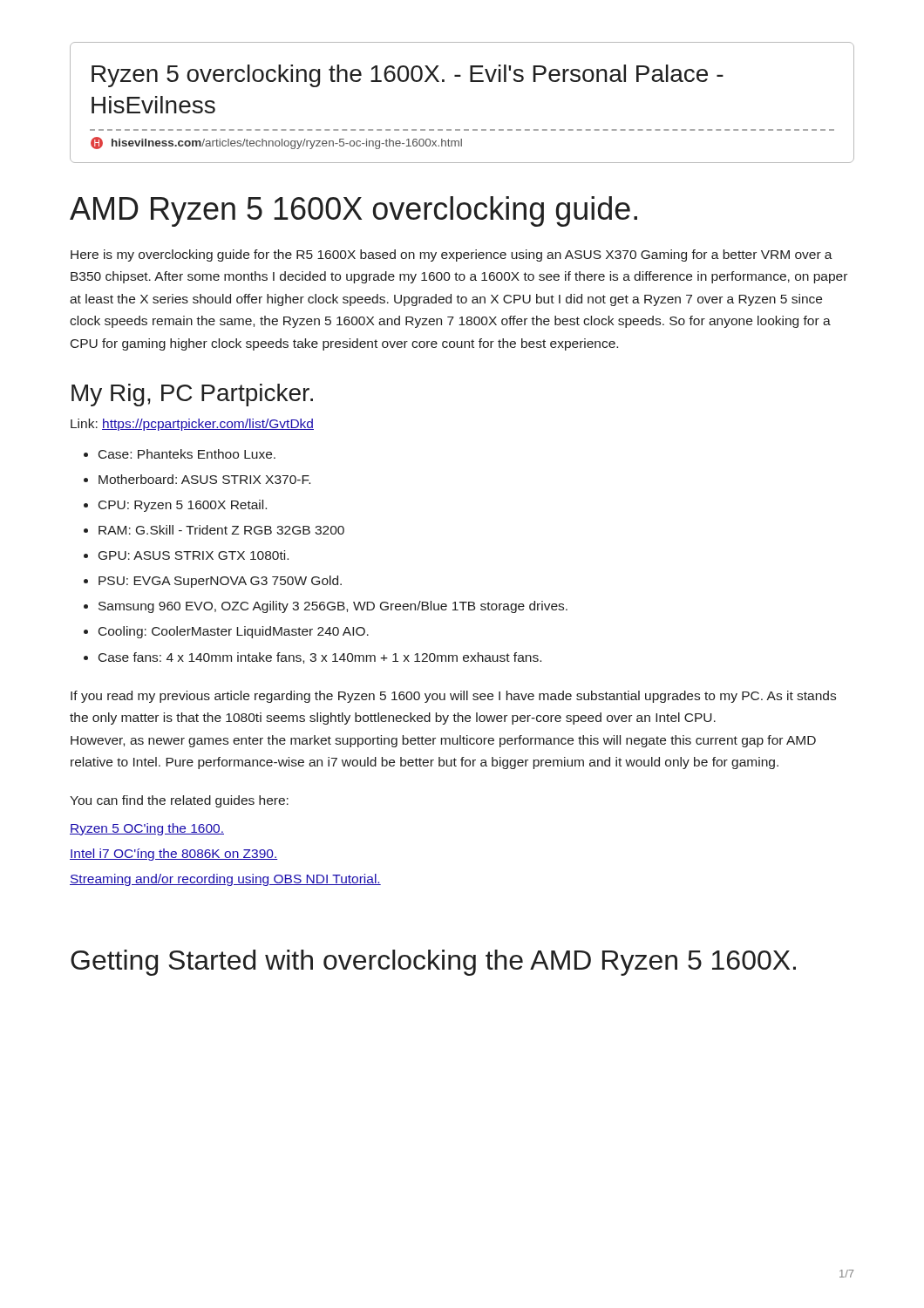
Task: Select the title that reads "Ryzen 5 overclocking the"
Action: [408, 76]
